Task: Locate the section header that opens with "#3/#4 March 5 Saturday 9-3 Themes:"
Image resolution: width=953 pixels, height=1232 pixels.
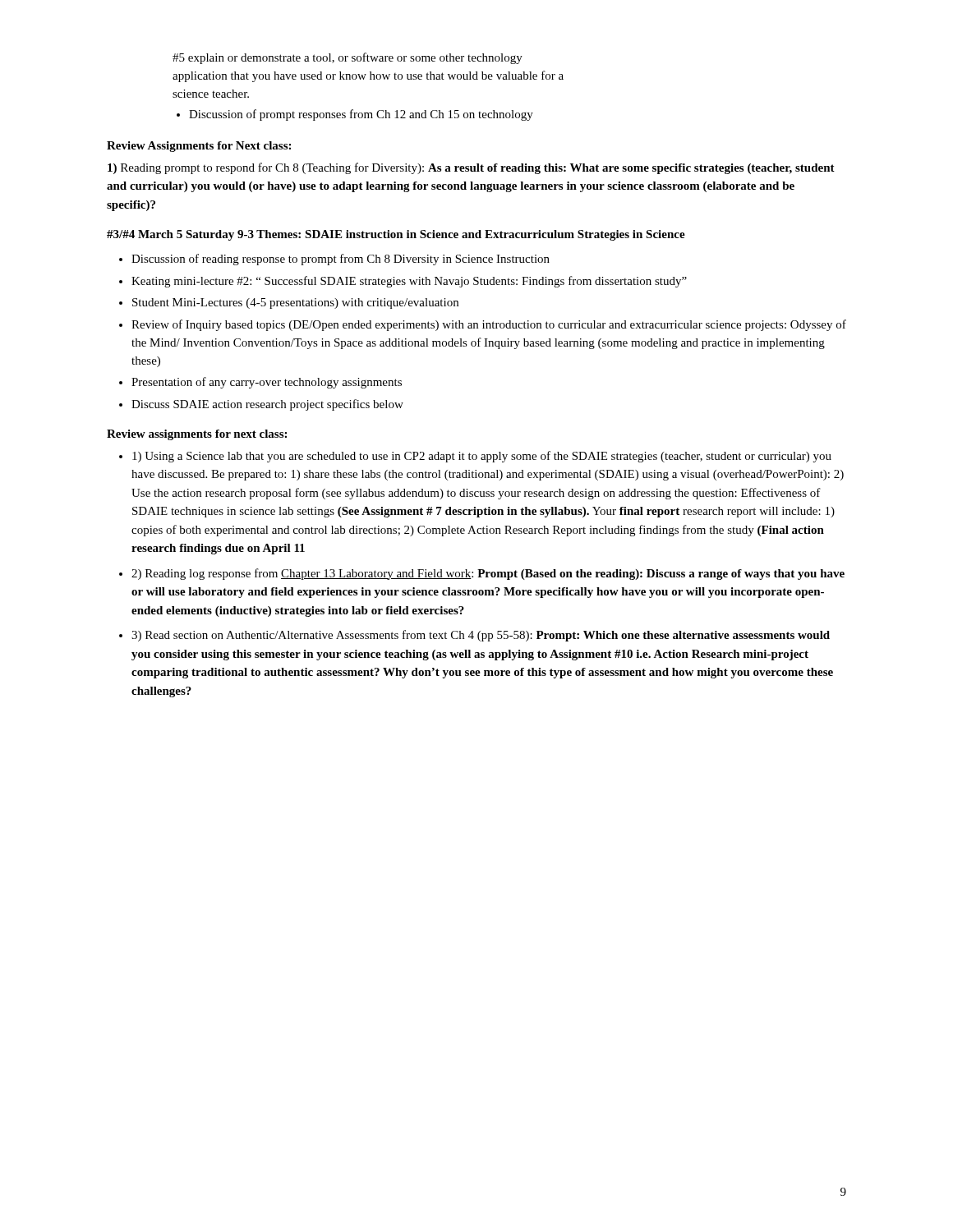Action: click(x=396, y=234)
